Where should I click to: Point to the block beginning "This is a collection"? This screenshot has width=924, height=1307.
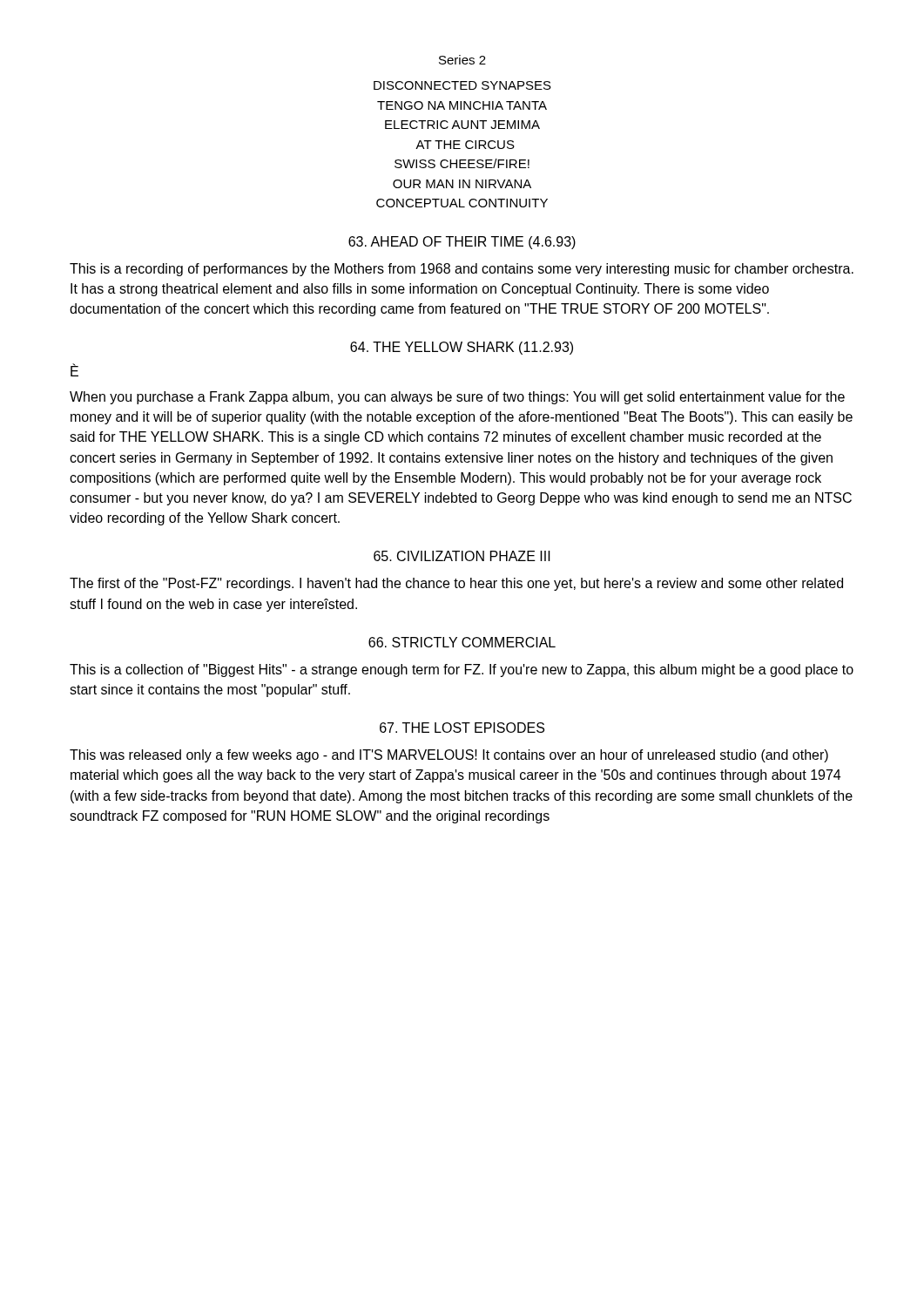462,680
